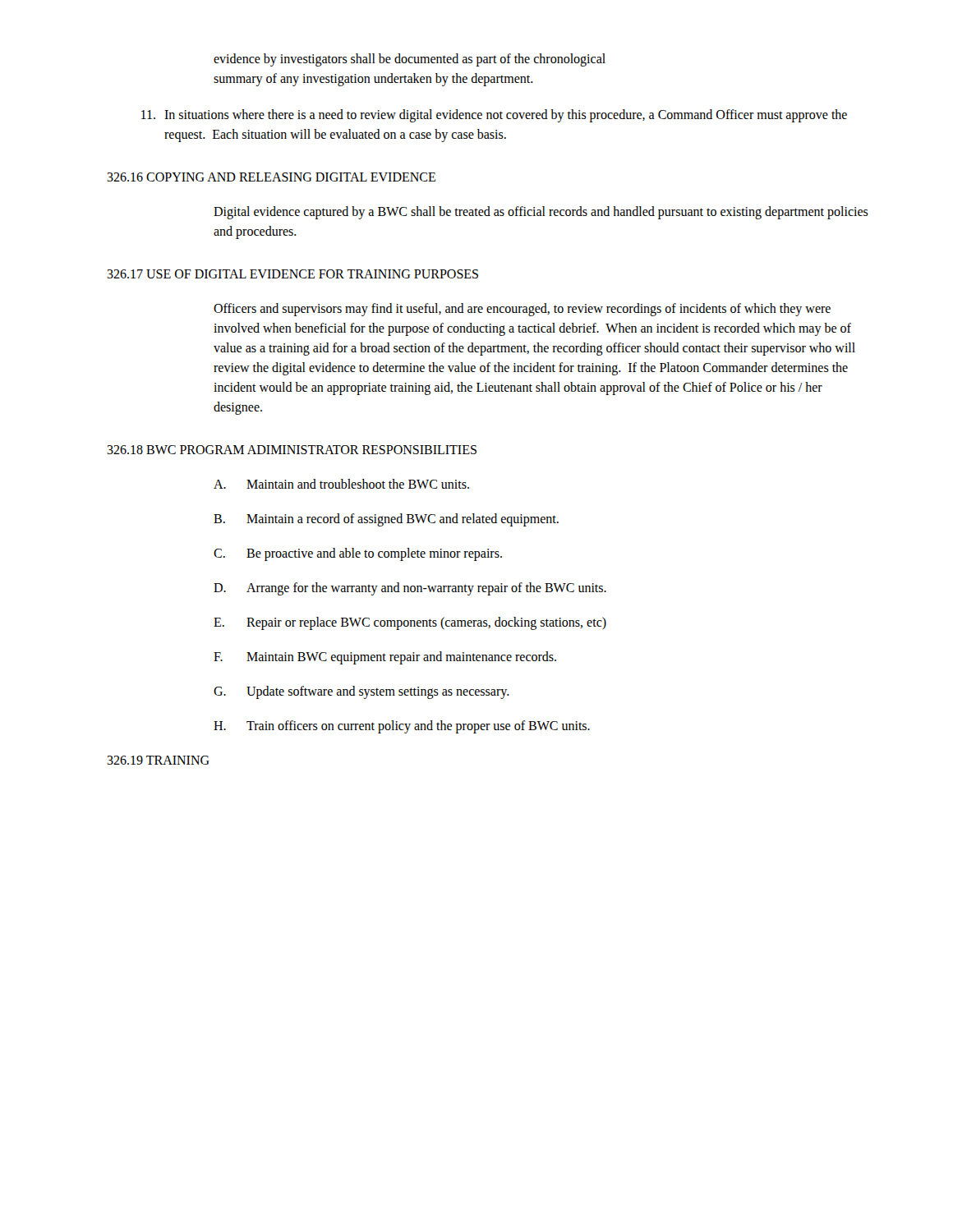Image resolution: width=953 pixels, height=1232 pixels.
Task: Click the passage that begins "E. Repair or replace BWC components"
Action: (542, 623)
